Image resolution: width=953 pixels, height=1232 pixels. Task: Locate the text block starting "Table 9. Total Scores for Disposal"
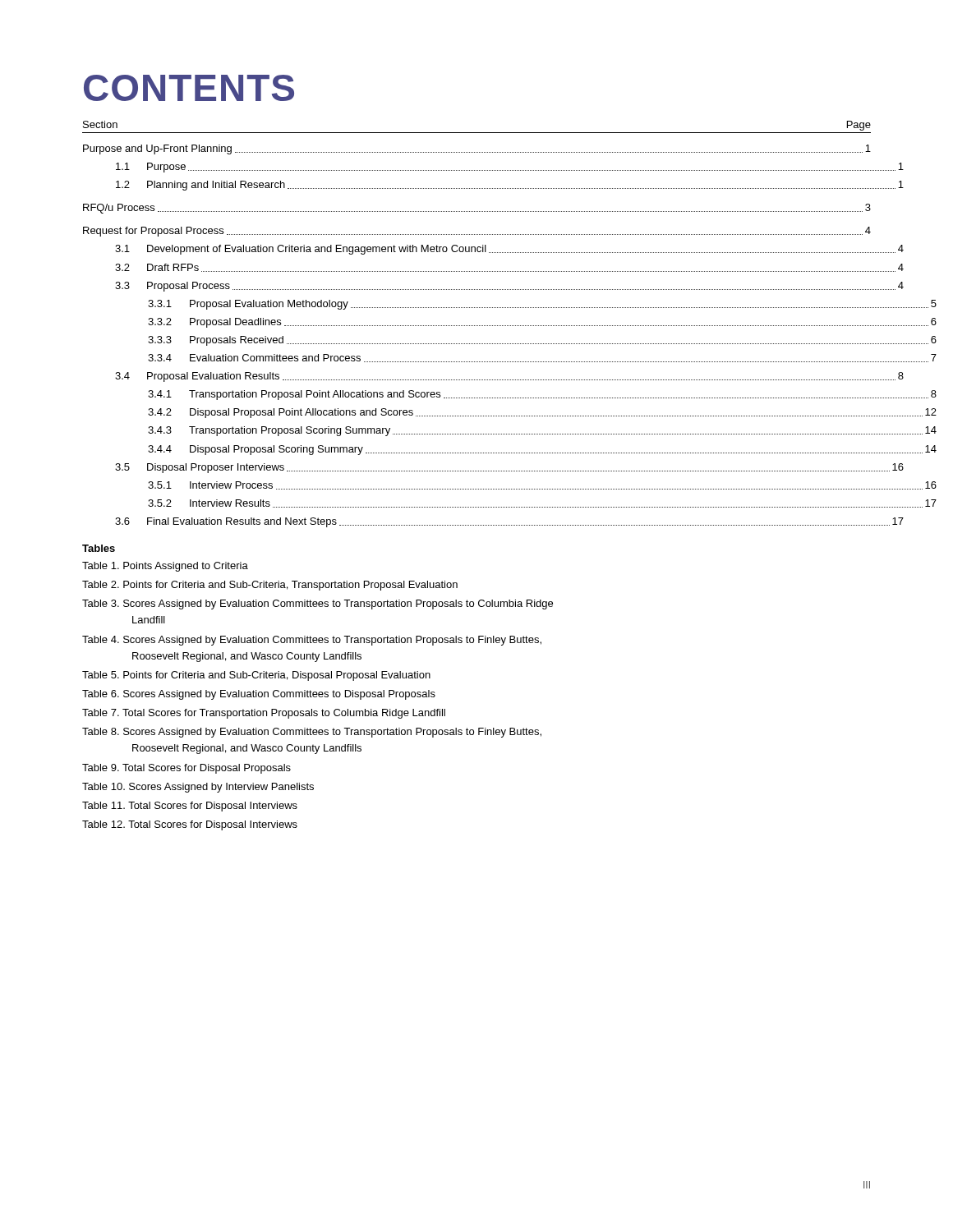187,767
